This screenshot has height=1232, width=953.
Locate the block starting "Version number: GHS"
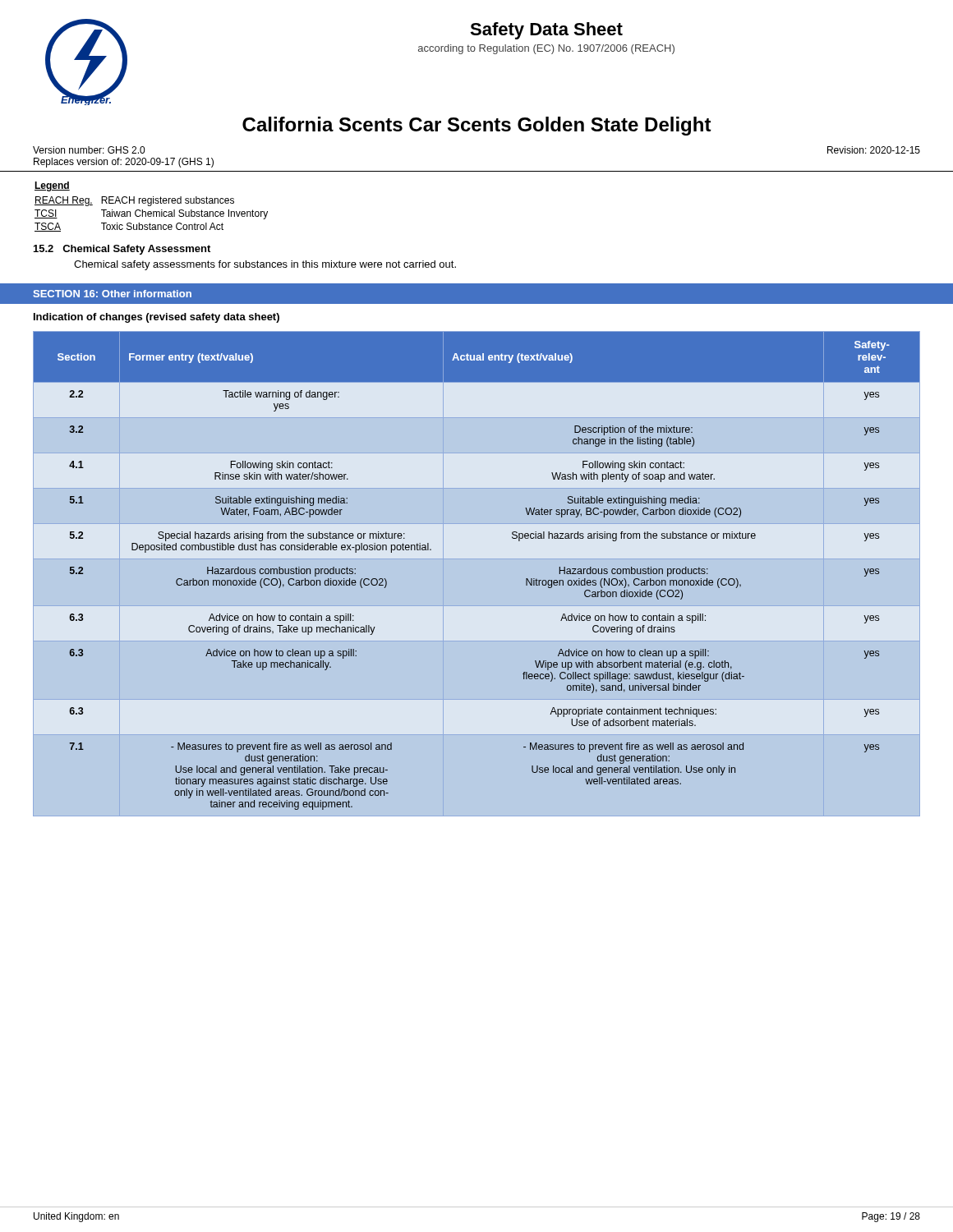[x=124, y=156]
